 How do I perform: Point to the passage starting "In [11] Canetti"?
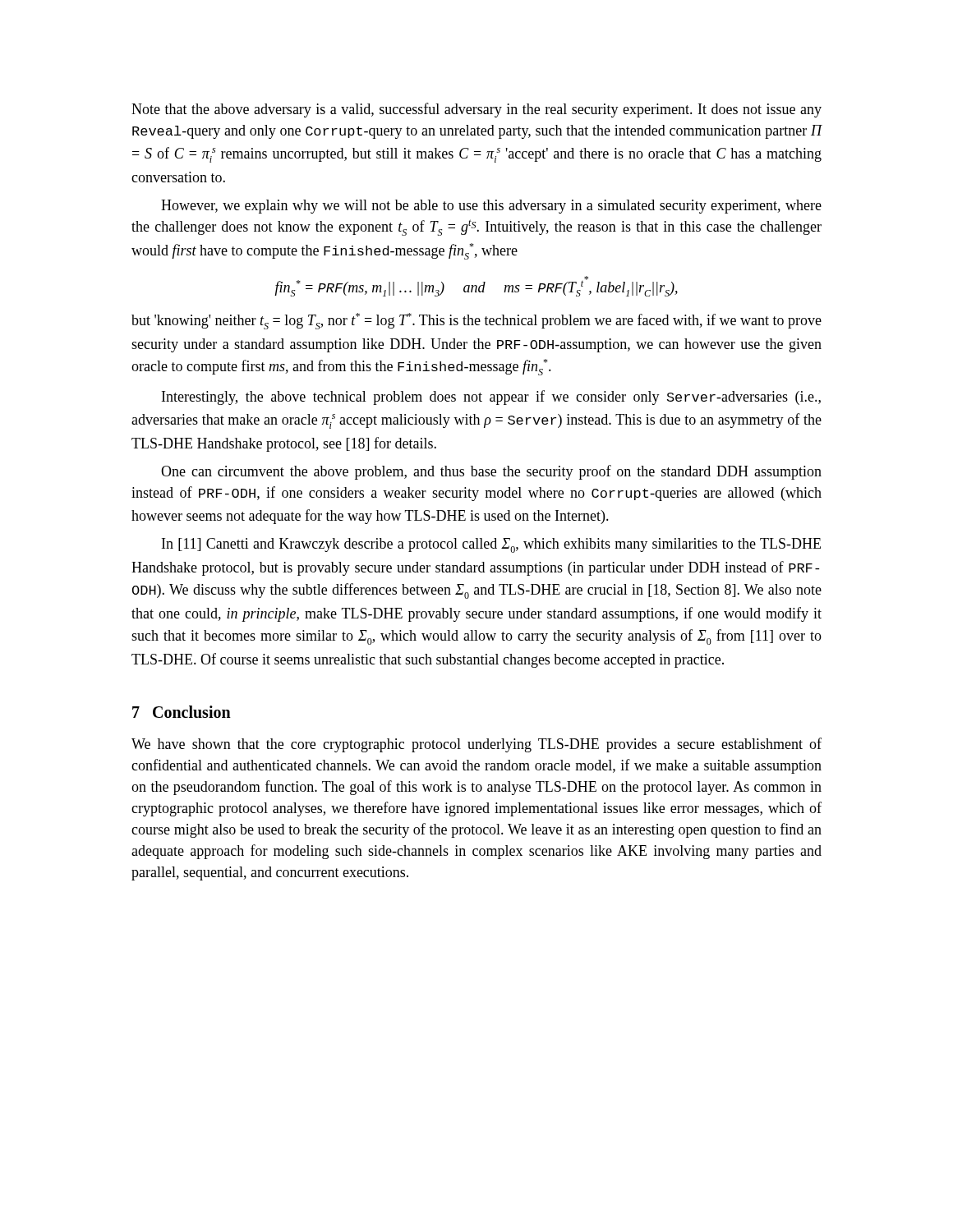coord(476,601)
